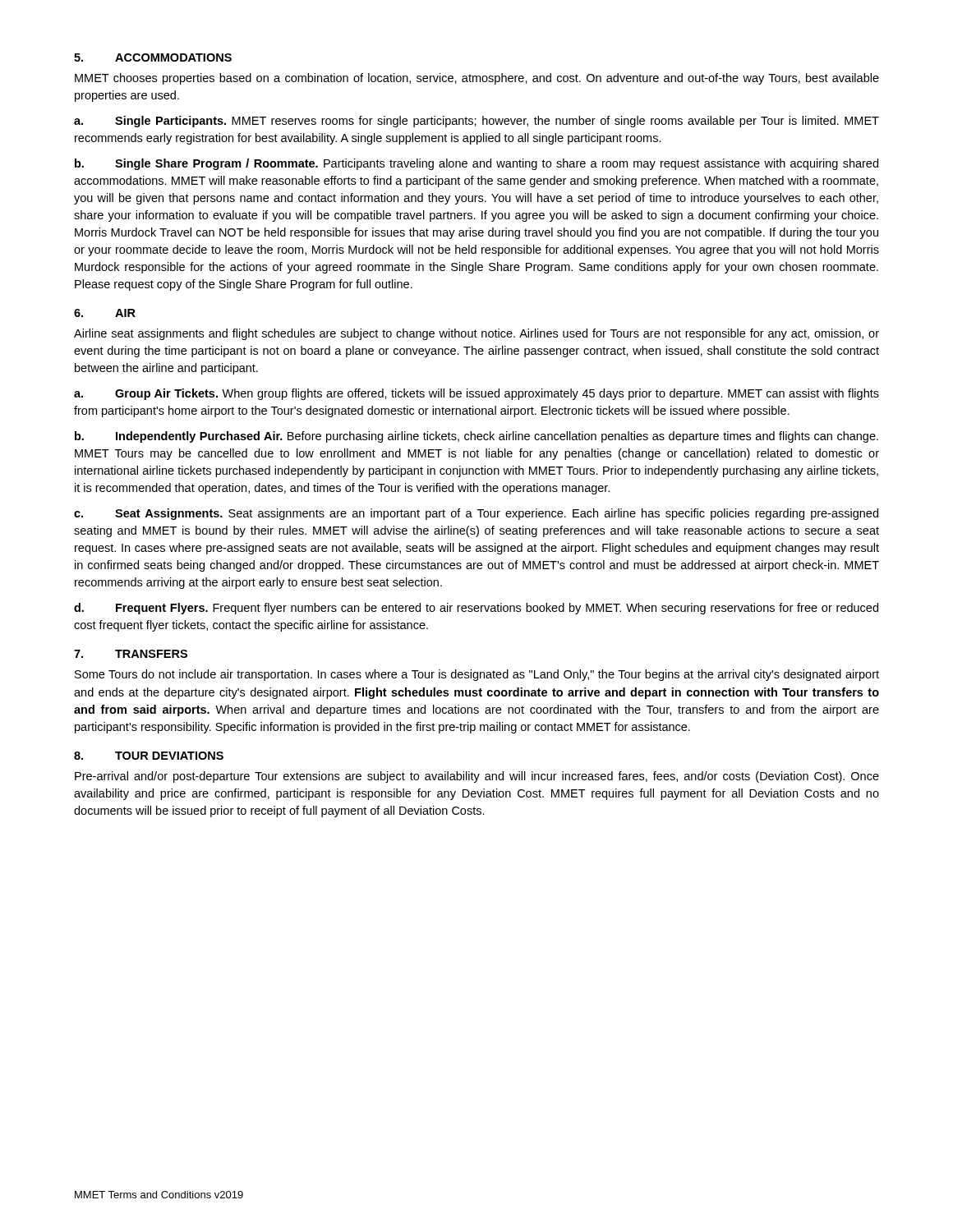Screen dimensions: 1232x953
Task: Find the text block containing "d.Frequent Flyers. Frequent flyer numbers can be"
Action: click(476, 617)
